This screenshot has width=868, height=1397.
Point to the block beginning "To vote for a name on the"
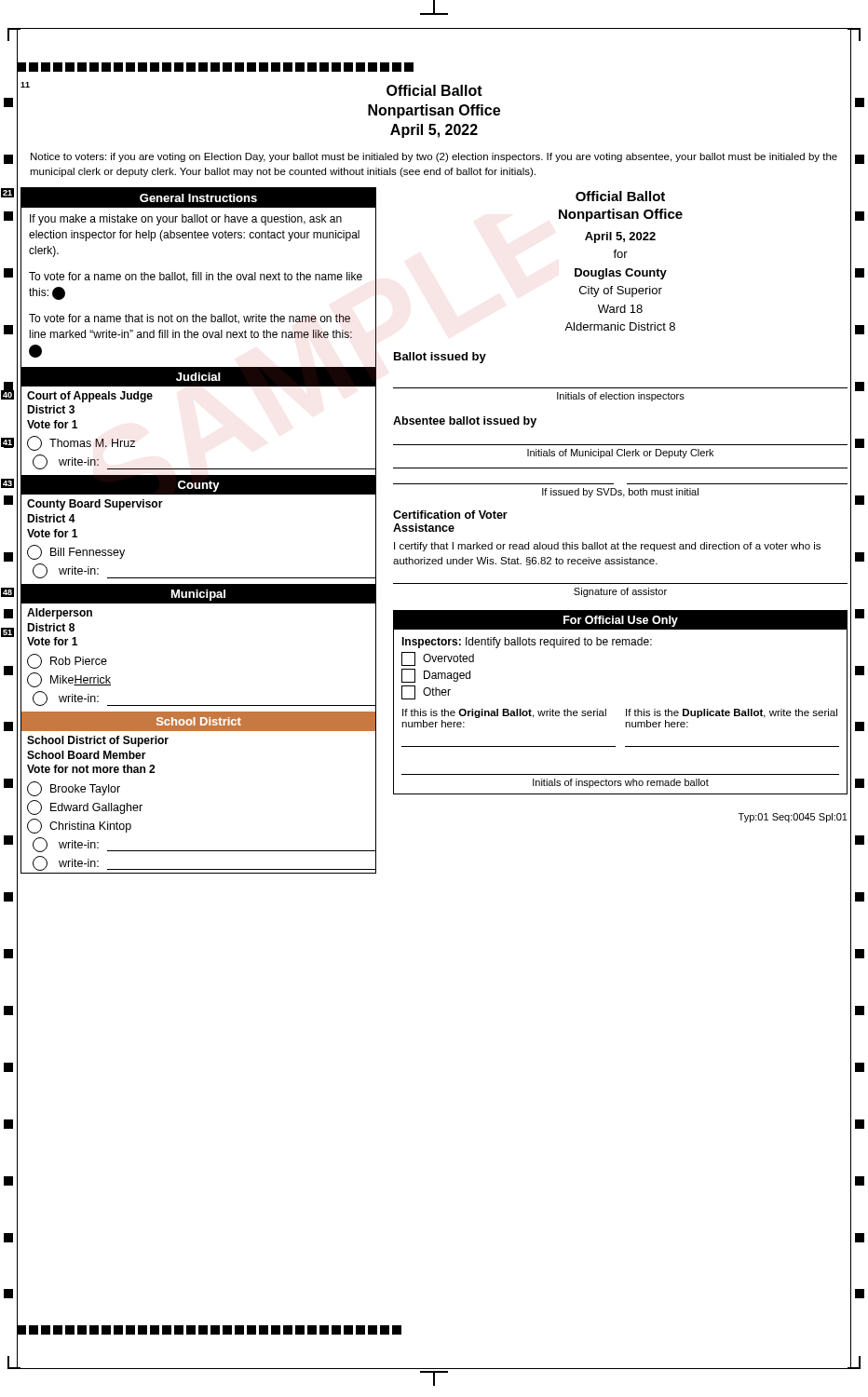[x=196, y=285]
